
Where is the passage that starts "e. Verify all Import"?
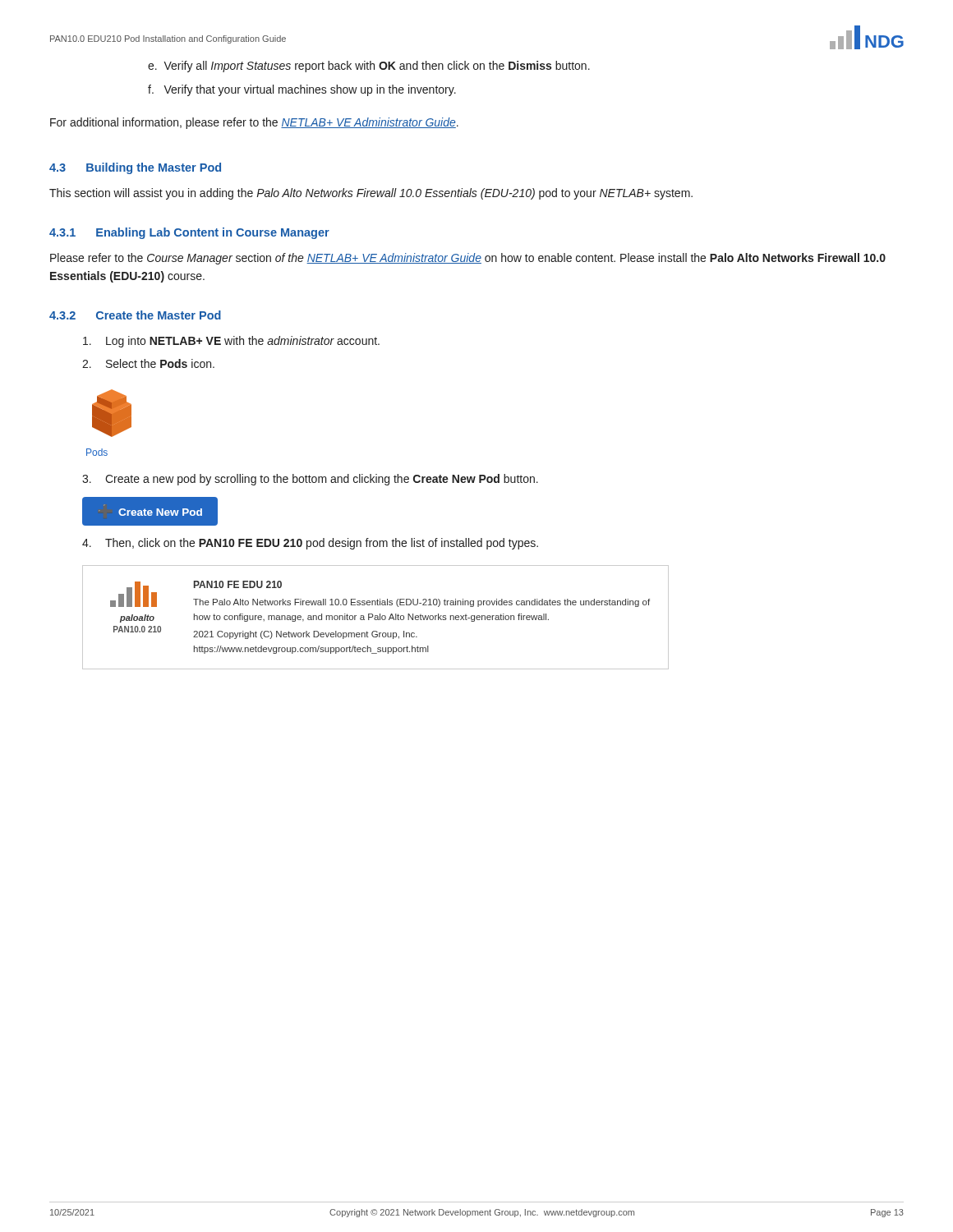(x=369, y=66)
